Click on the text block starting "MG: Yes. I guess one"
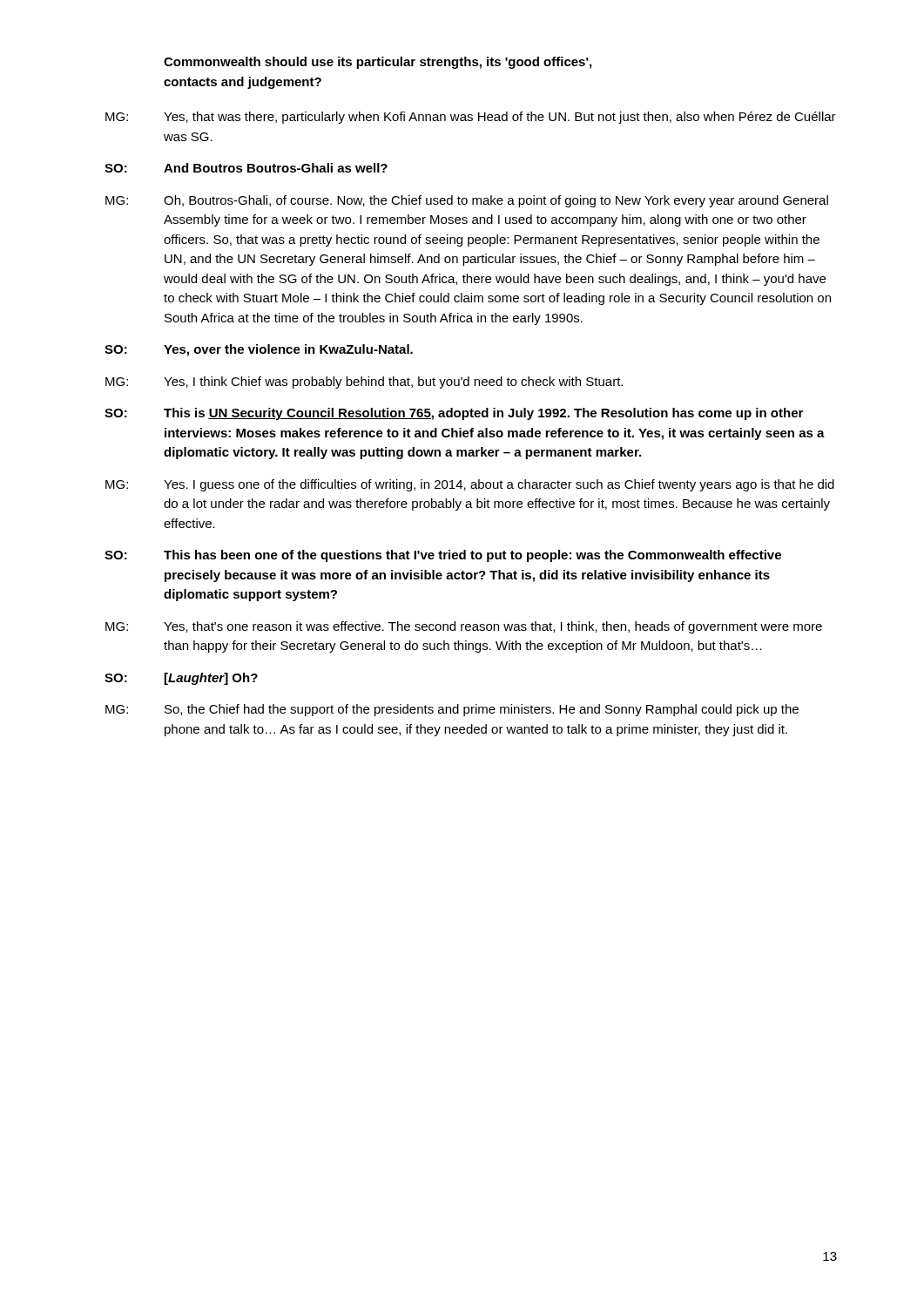This screenshot has width=924, height=1307. [x=471, y=504]
